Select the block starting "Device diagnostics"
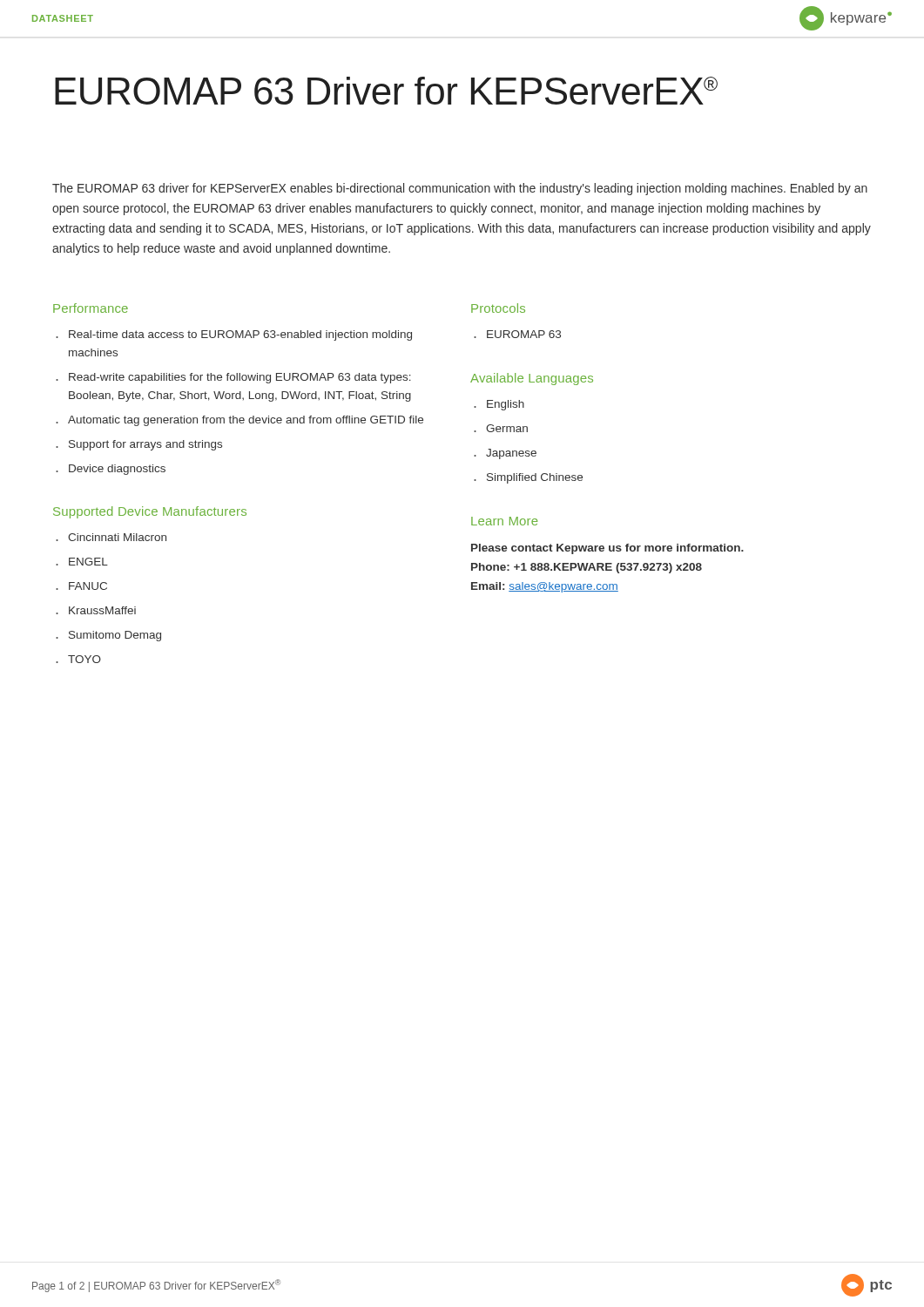 [117, 468]
